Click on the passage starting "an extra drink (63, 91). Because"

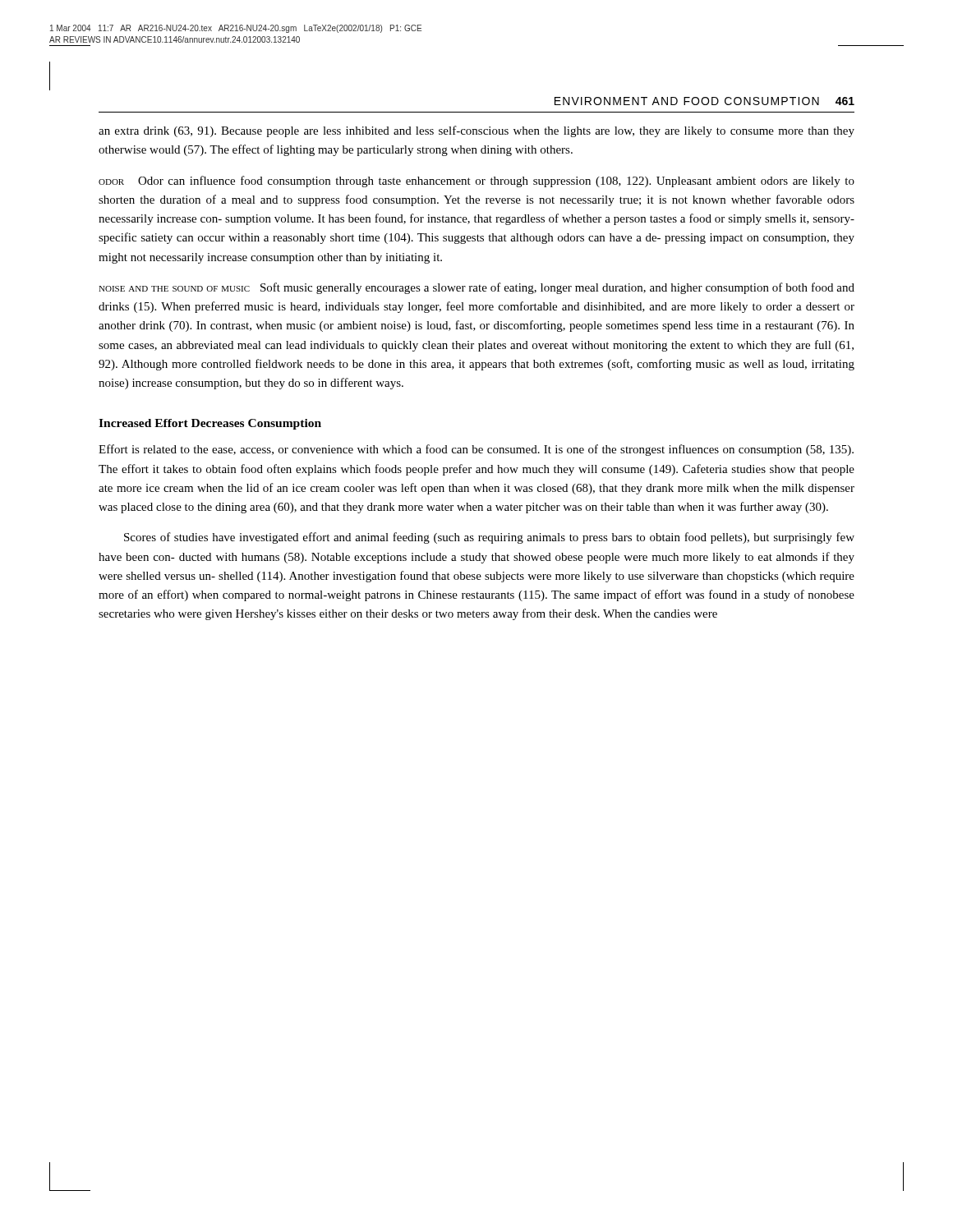(476, 140)
